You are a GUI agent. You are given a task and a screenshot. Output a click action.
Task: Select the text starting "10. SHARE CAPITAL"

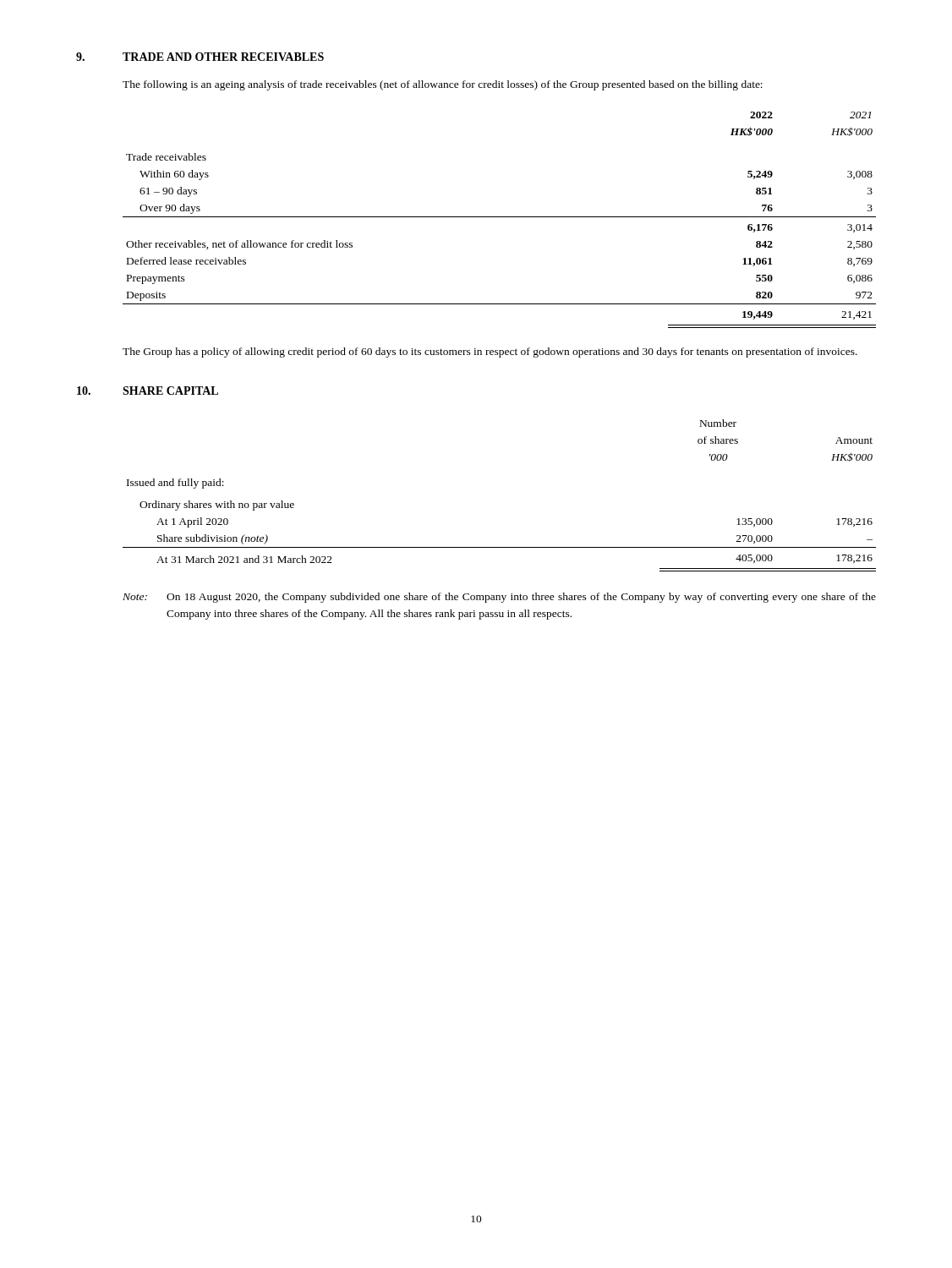tap(147, 391)
